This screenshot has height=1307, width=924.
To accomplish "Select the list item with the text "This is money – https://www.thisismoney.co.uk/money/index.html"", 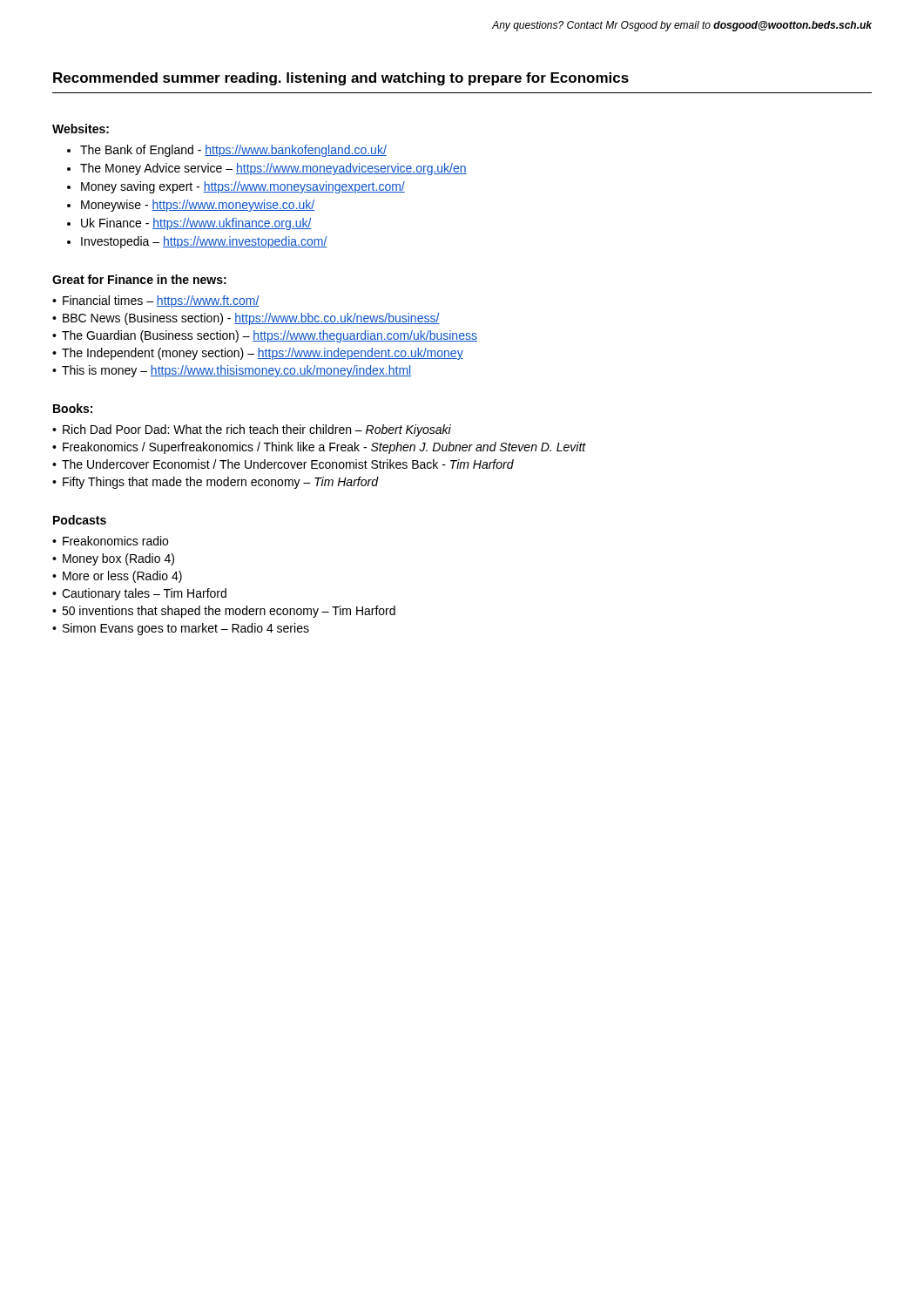I will [236, 370].
